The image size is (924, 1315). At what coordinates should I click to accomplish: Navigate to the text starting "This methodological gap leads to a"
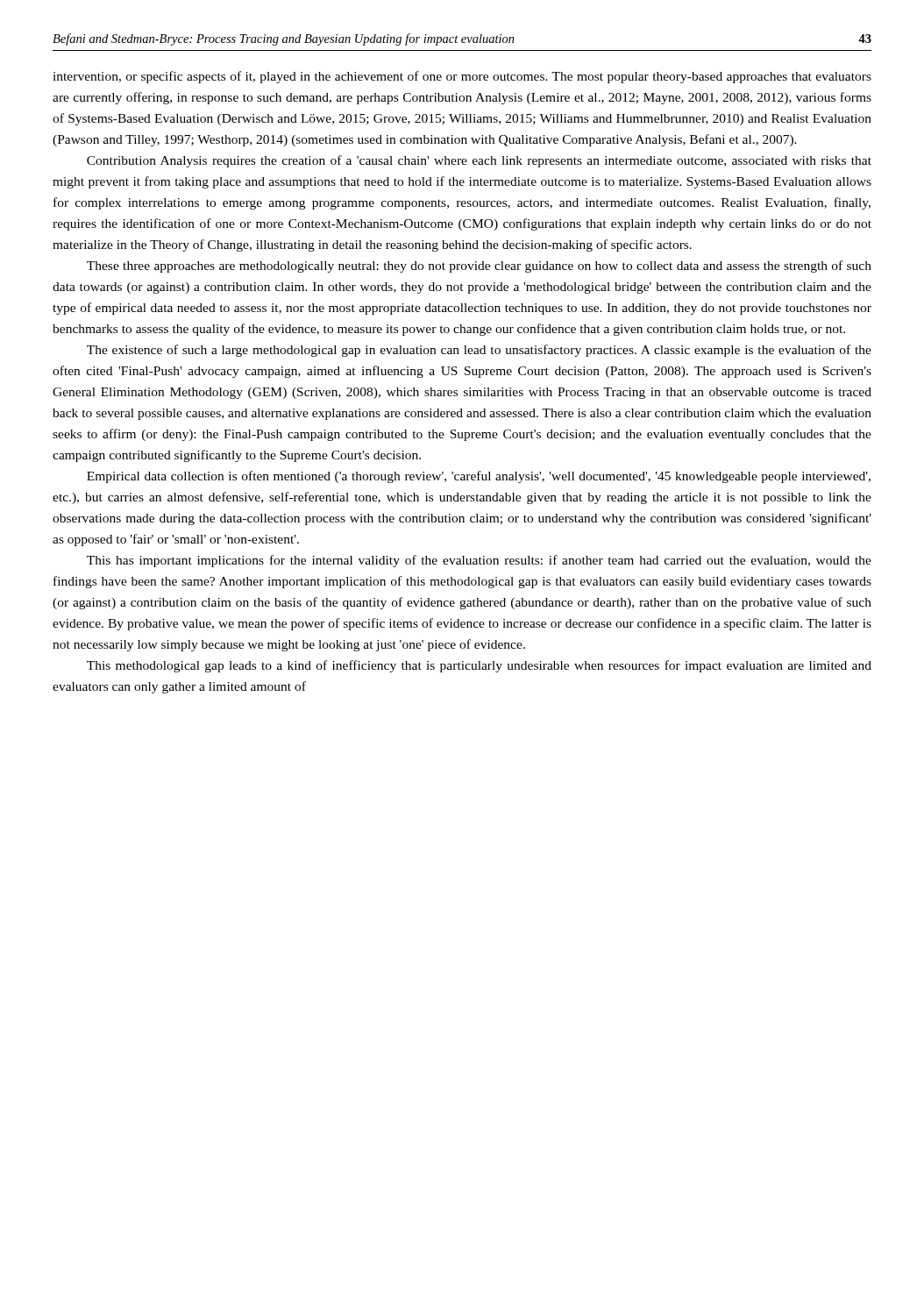click(x=462, y=676)
